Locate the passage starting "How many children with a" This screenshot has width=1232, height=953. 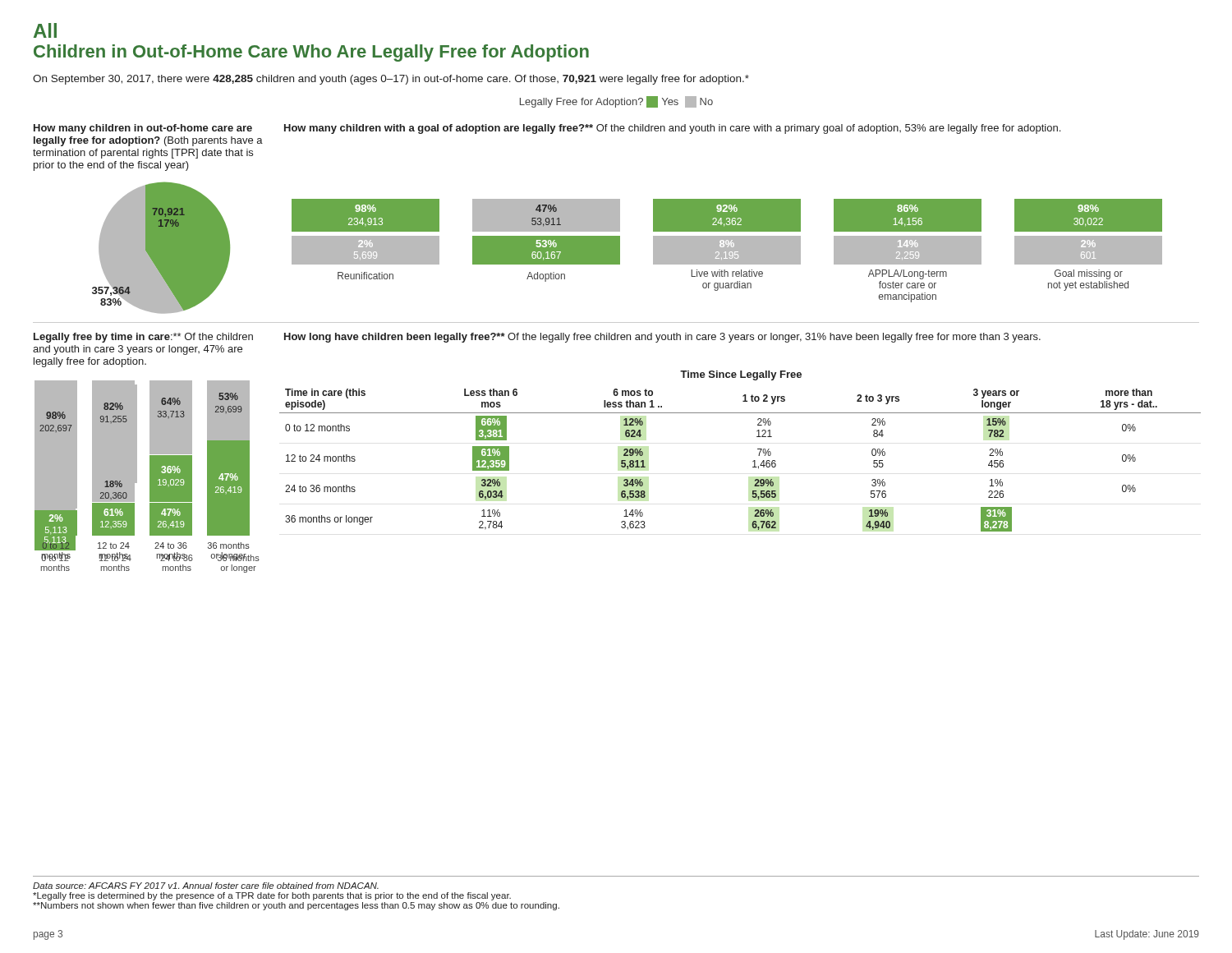pyautogui.click(x=672, y=128)
